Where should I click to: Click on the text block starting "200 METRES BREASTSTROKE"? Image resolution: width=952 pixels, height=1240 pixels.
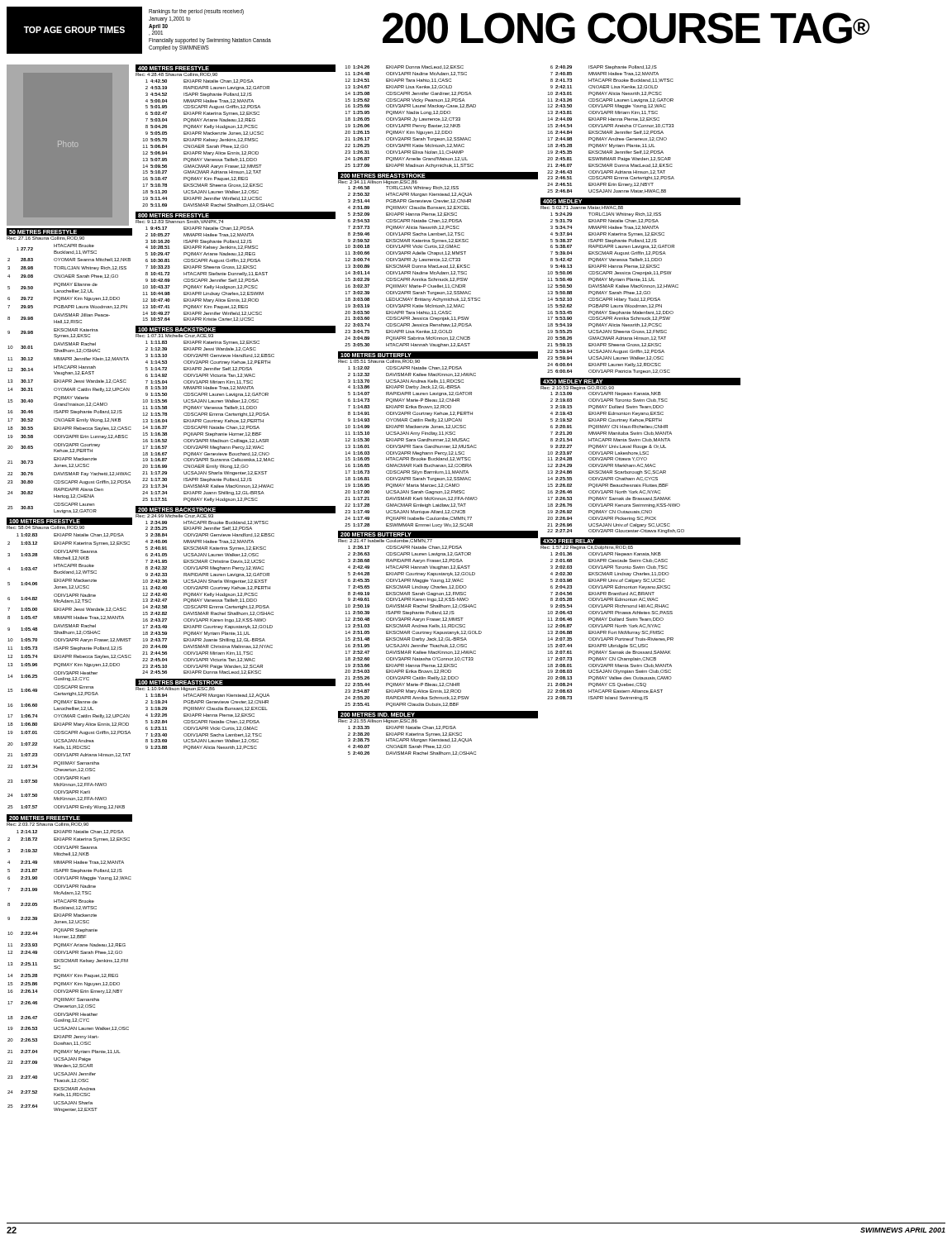[383, 175]
